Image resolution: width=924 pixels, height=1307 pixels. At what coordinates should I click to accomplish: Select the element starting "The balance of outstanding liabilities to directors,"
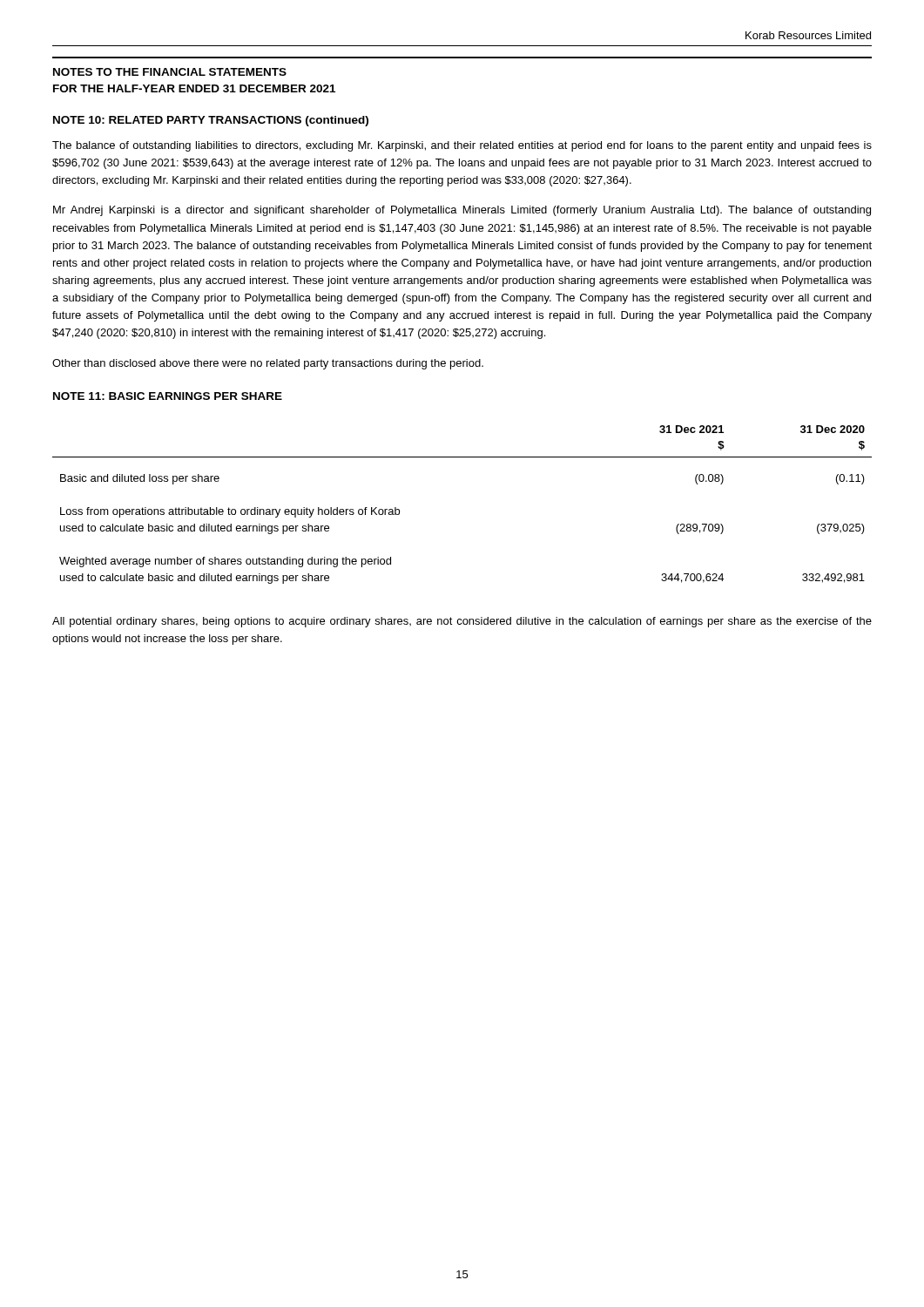click(462, 163)
